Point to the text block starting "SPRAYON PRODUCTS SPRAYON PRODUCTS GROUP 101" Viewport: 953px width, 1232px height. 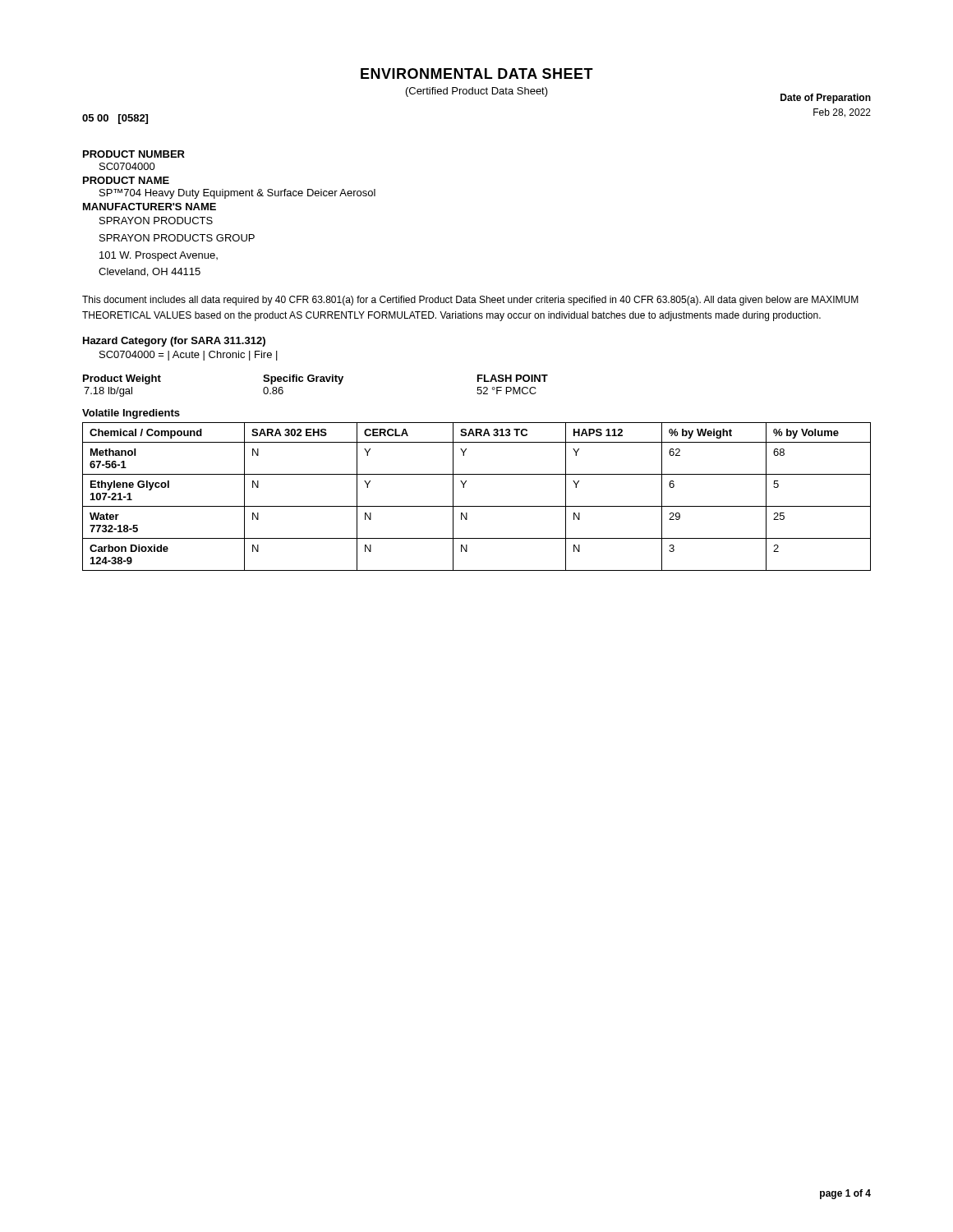(177, 246)
